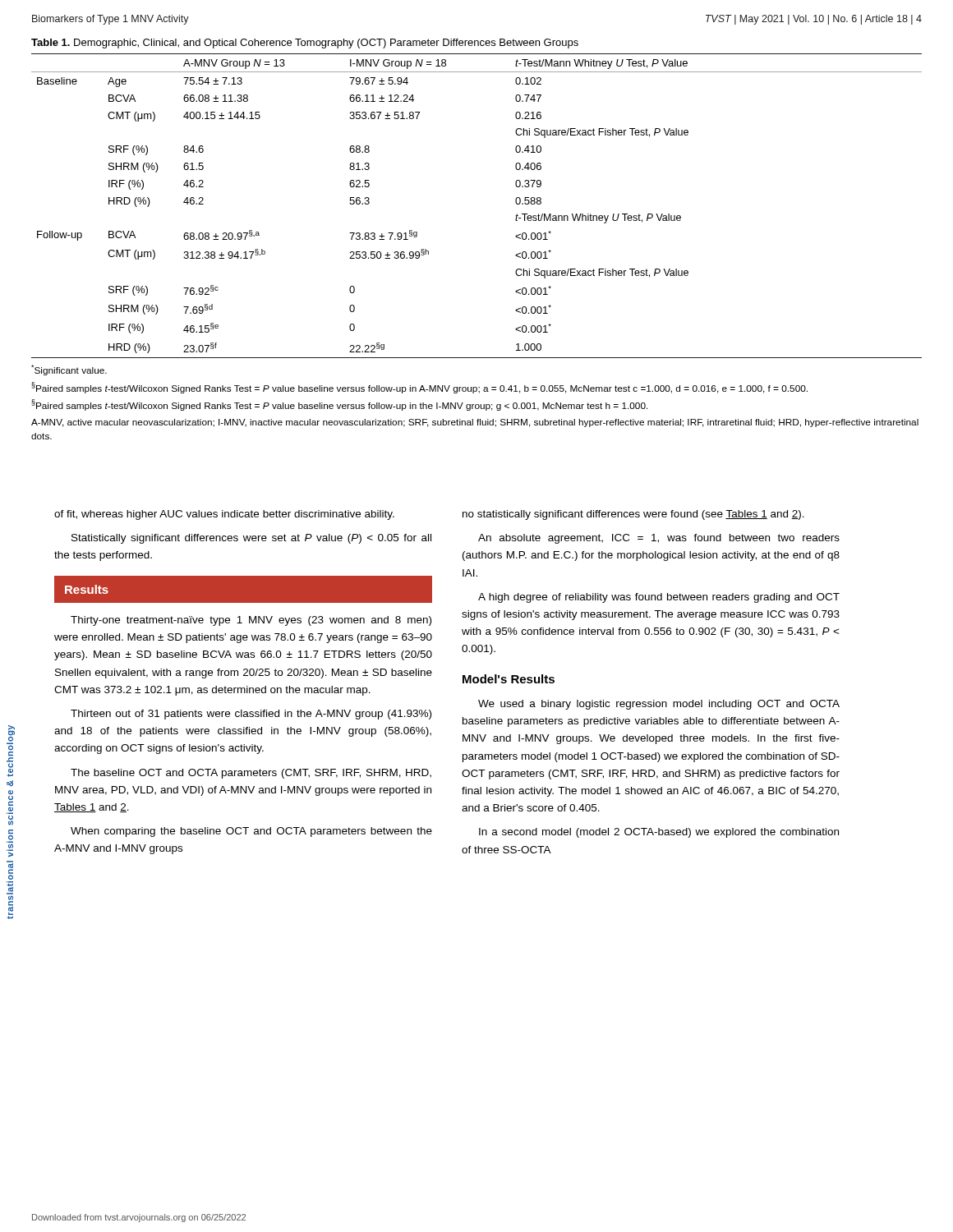Click on the text block with the text "The baseline OCT"
The width and height of the screenshot is (953, 1232).
coord(243,790)
